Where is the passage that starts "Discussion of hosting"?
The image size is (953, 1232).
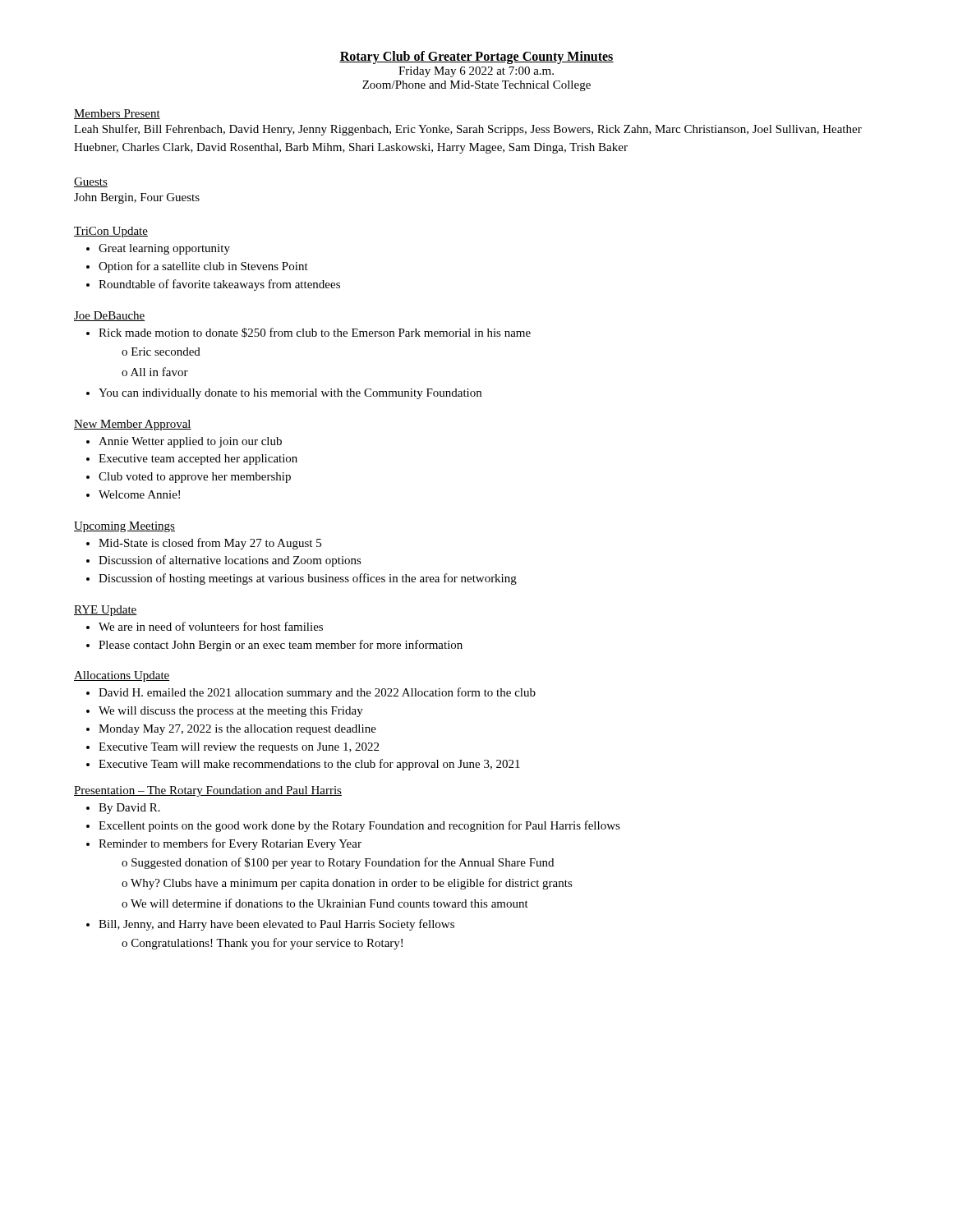pyautogui.click(x=308, y=578)
